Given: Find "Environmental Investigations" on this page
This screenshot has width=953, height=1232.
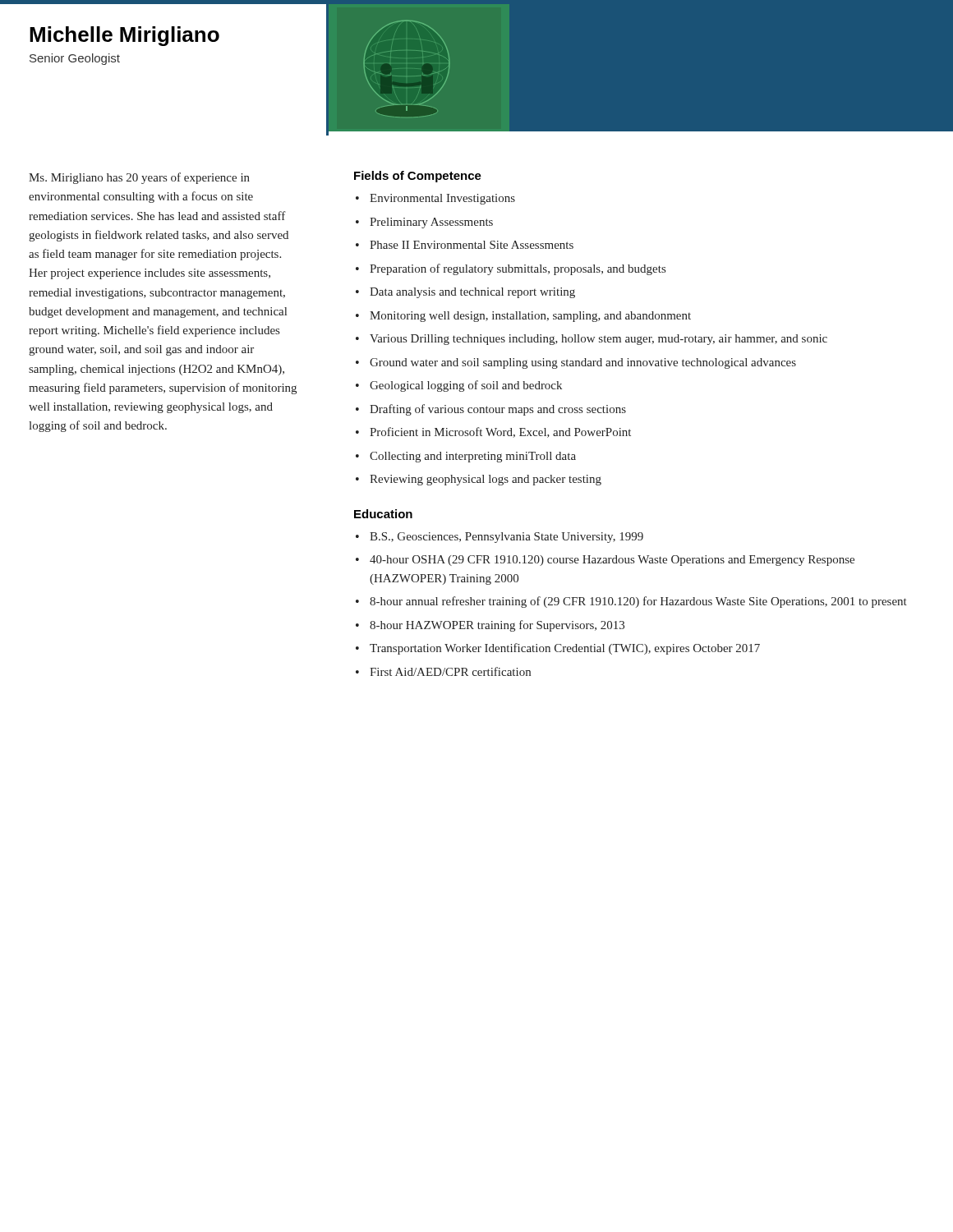Looking at the screenshot, I should click(442, 198).
